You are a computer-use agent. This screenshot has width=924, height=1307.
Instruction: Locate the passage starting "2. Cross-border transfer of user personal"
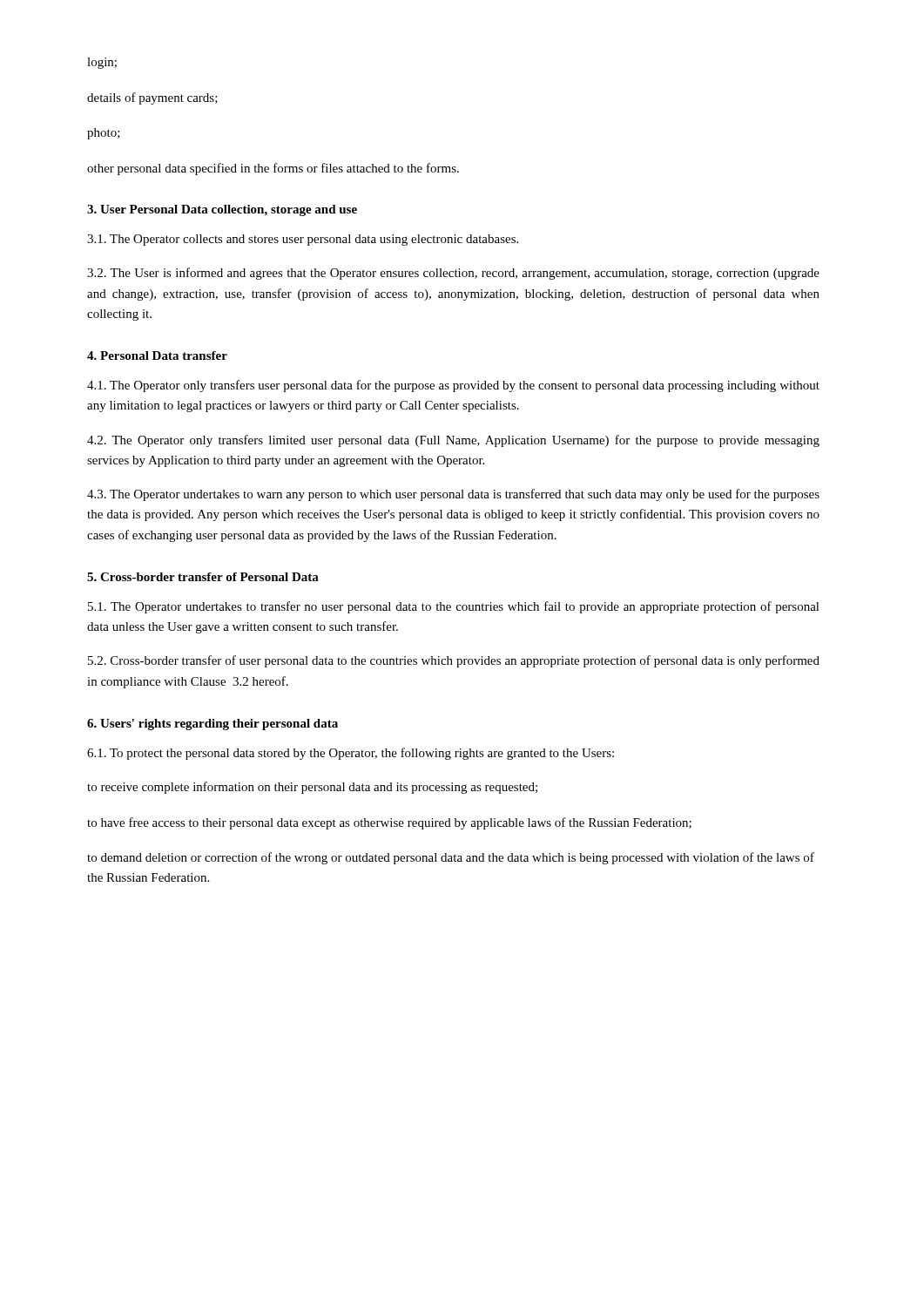(453, 671)
